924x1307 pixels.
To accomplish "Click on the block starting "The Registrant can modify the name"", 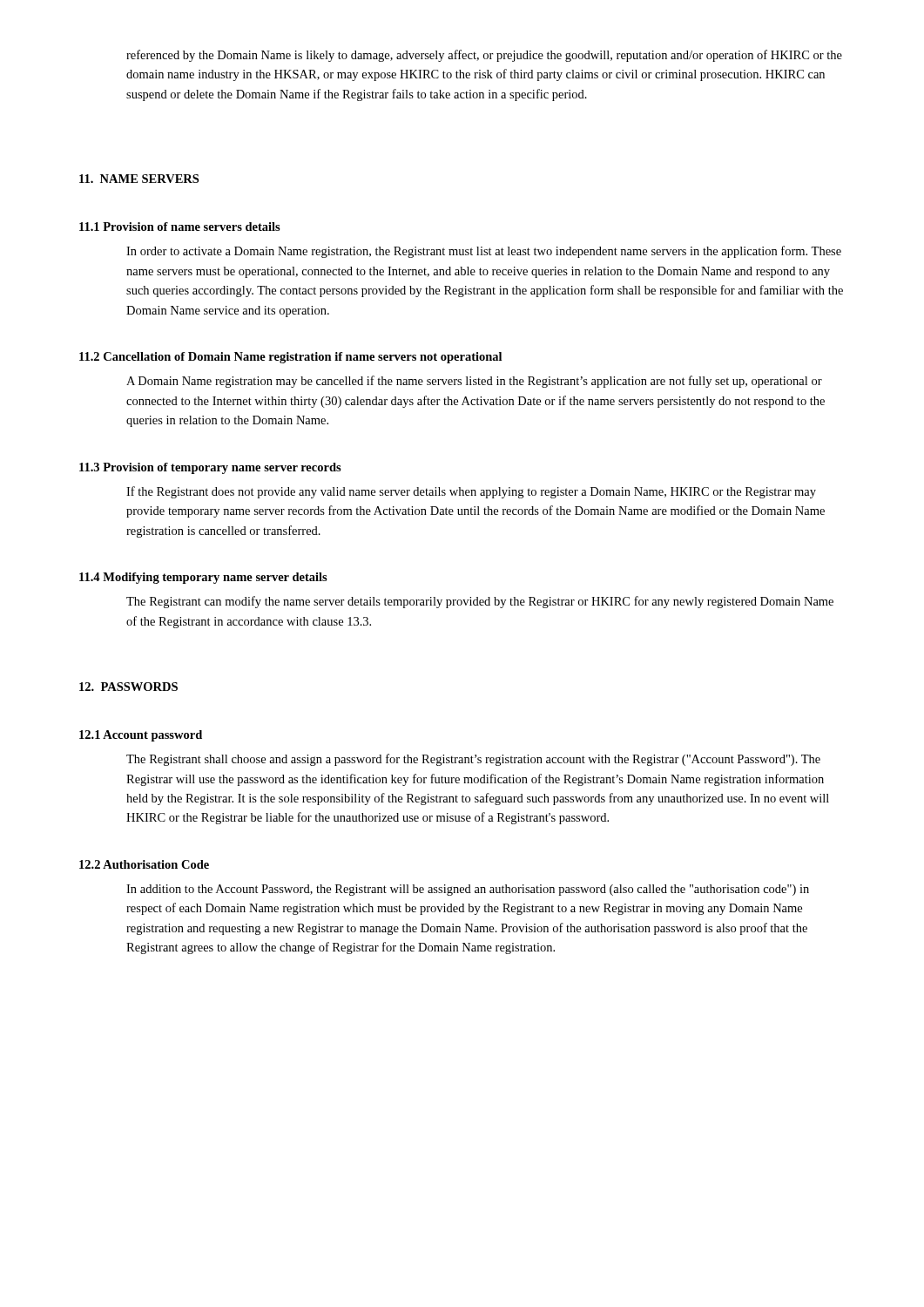I will (480, 611).
